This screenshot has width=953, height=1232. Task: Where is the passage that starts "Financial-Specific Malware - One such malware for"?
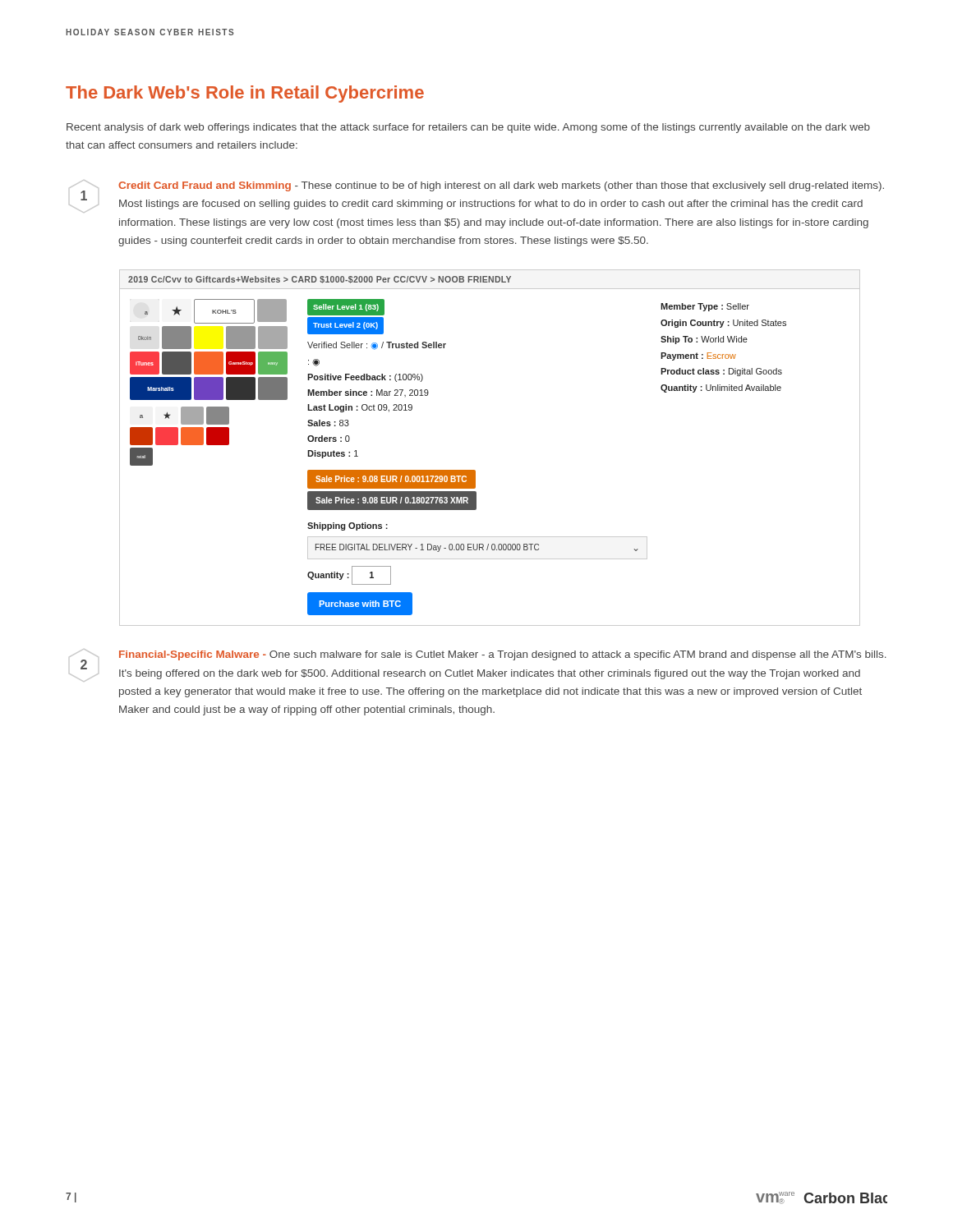click(503, 682)
